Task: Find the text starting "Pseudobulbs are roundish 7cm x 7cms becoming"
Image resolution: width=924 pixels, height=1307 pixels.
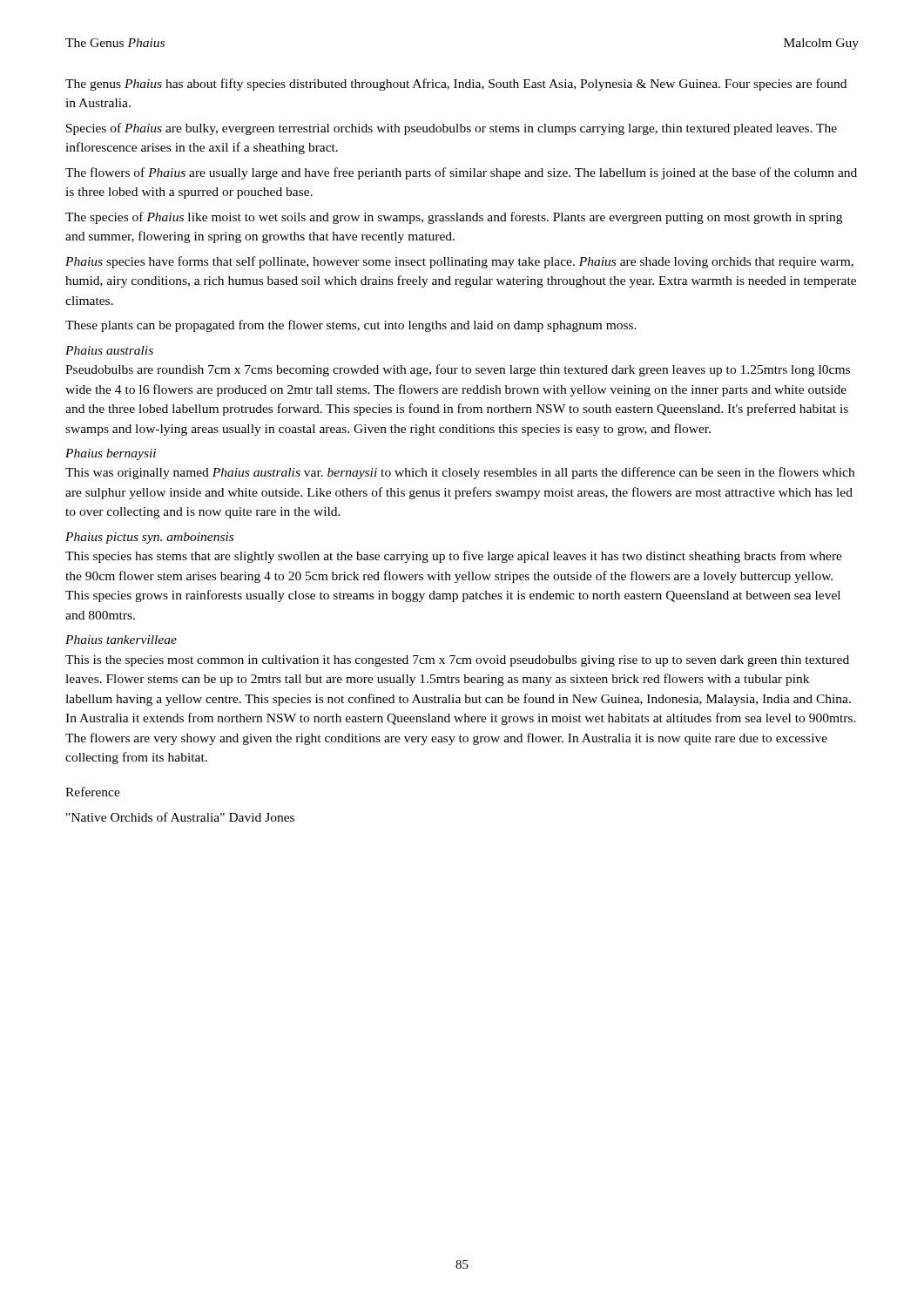Action: click(458, 398)
